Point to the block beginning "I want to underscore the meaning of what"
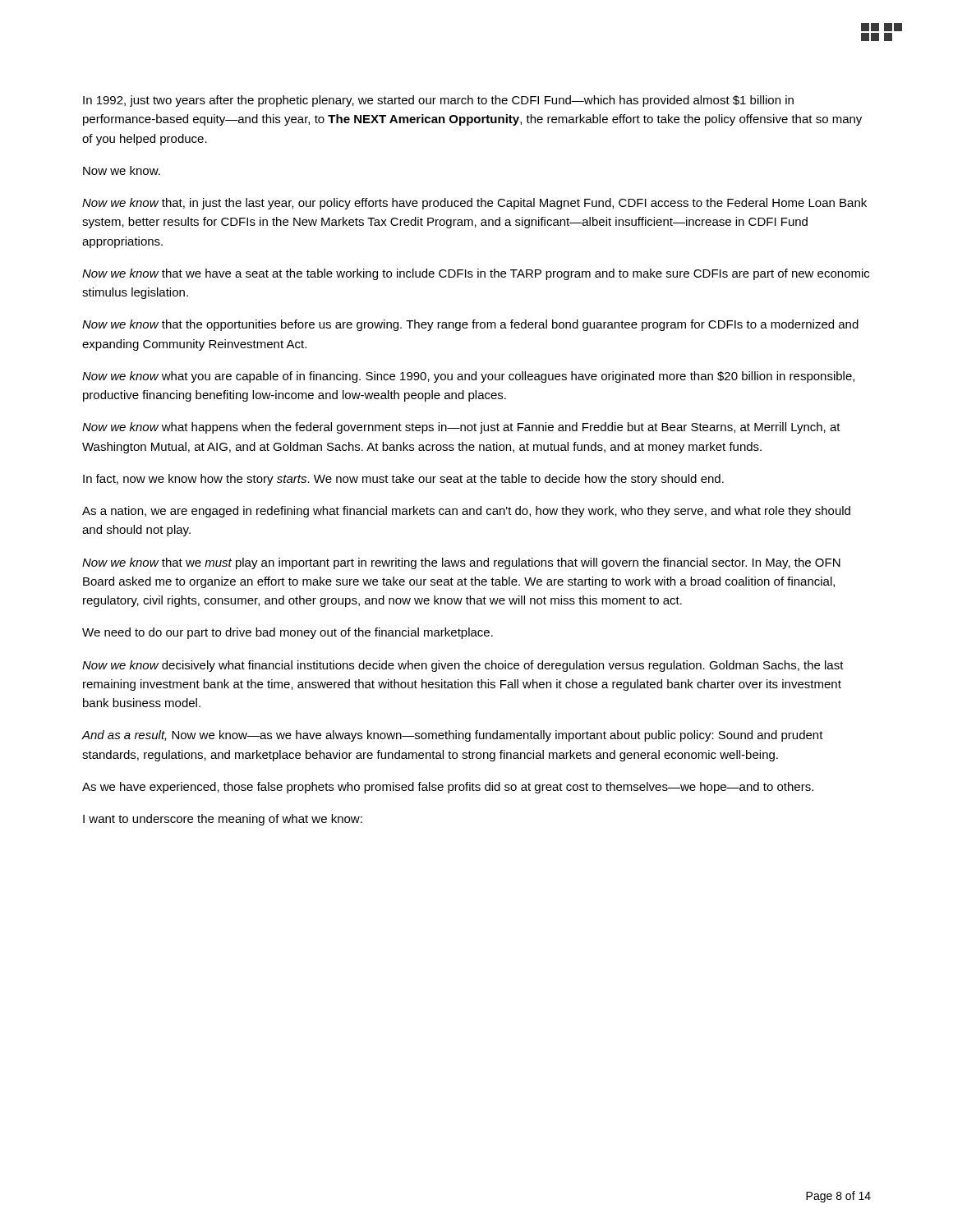 pyautogui.click(x=223, y=818)
